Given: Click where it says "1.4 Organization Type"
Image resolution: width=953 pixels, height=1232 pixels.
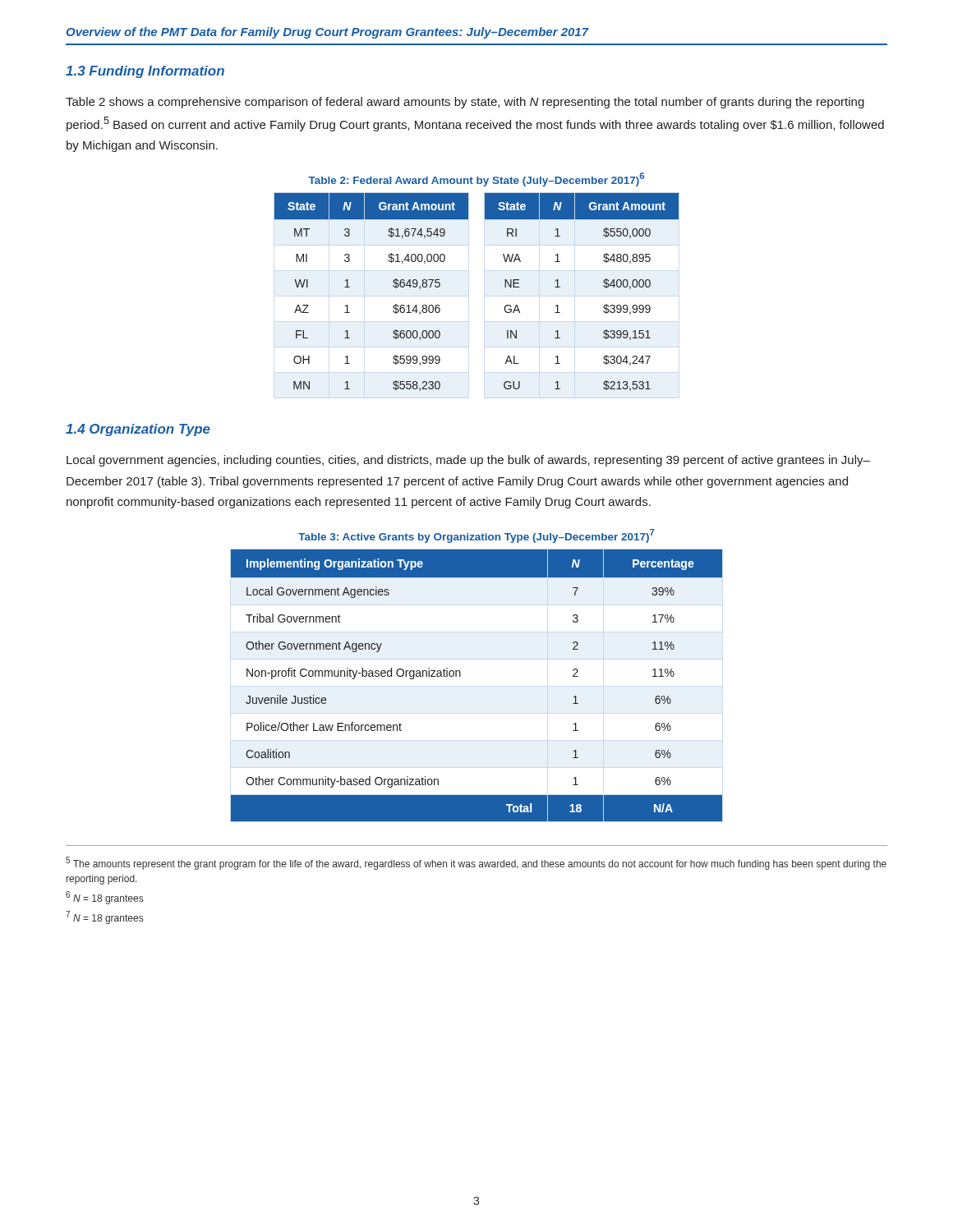Looking at the screenshot, I should pos(138,429).
